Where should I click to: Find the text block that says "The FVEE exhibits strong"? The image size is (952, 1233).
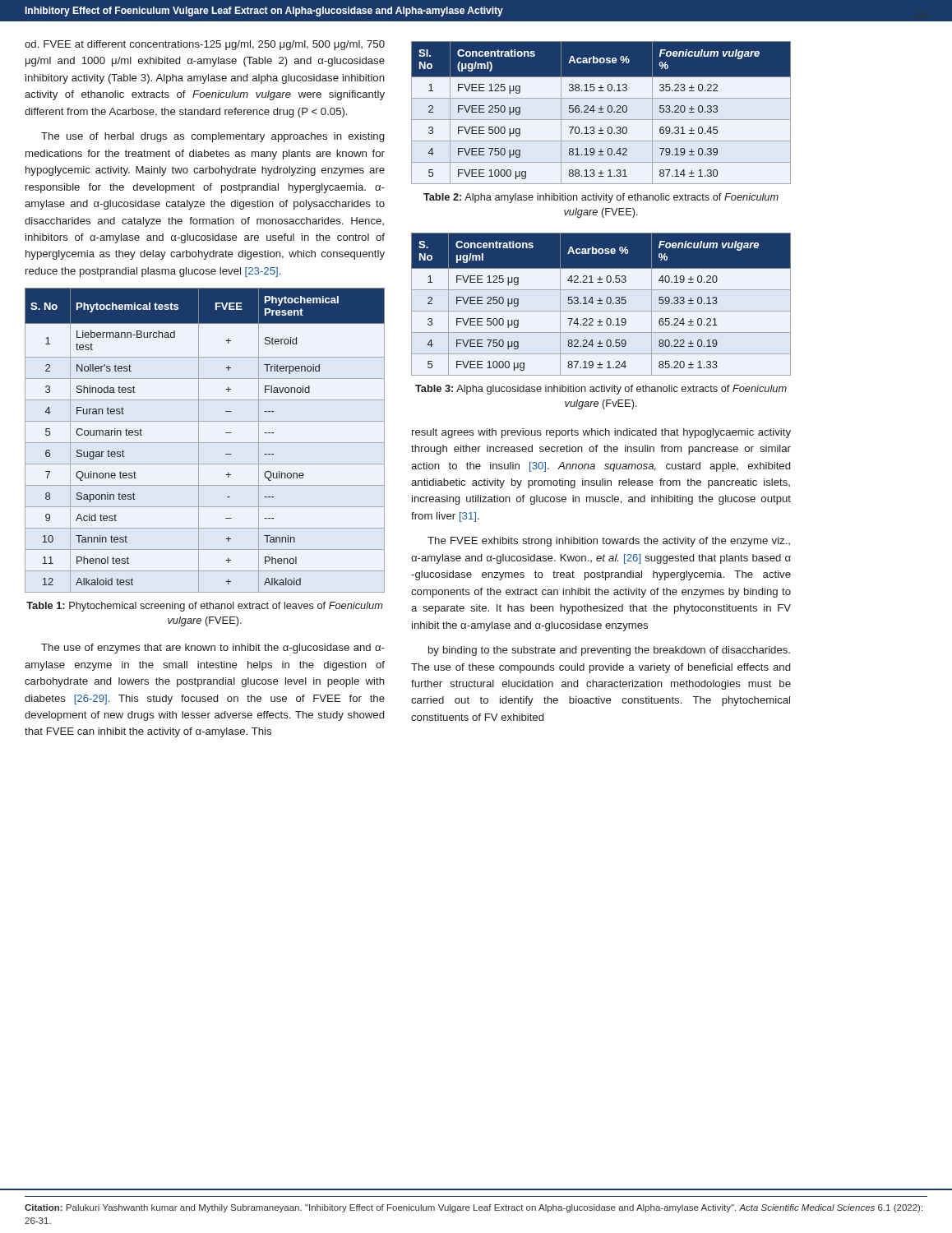[601, 583]
